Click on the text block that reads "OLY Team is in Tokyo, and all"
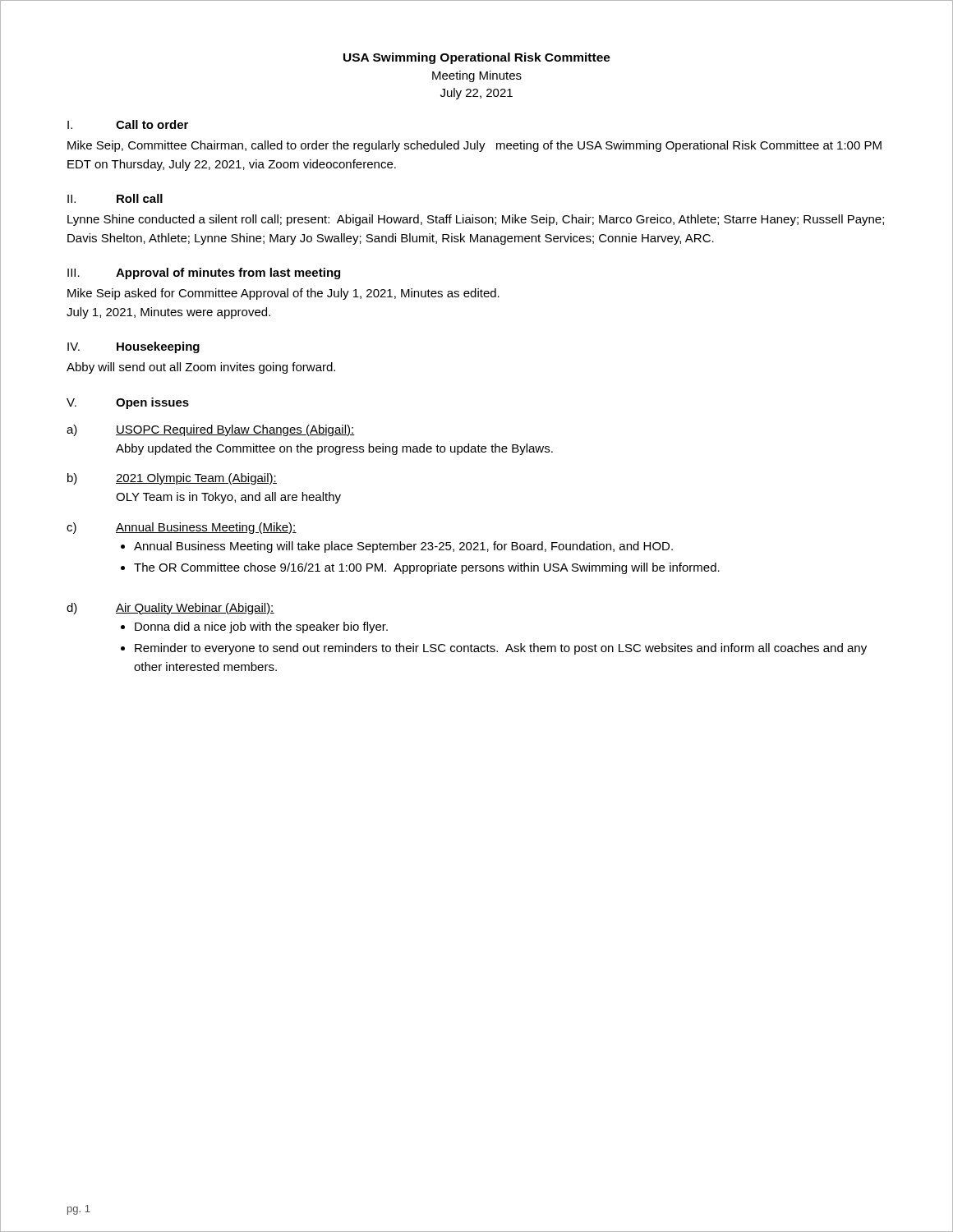The height and width of the screenshot is (1232, 953). [x=228, y=496]
